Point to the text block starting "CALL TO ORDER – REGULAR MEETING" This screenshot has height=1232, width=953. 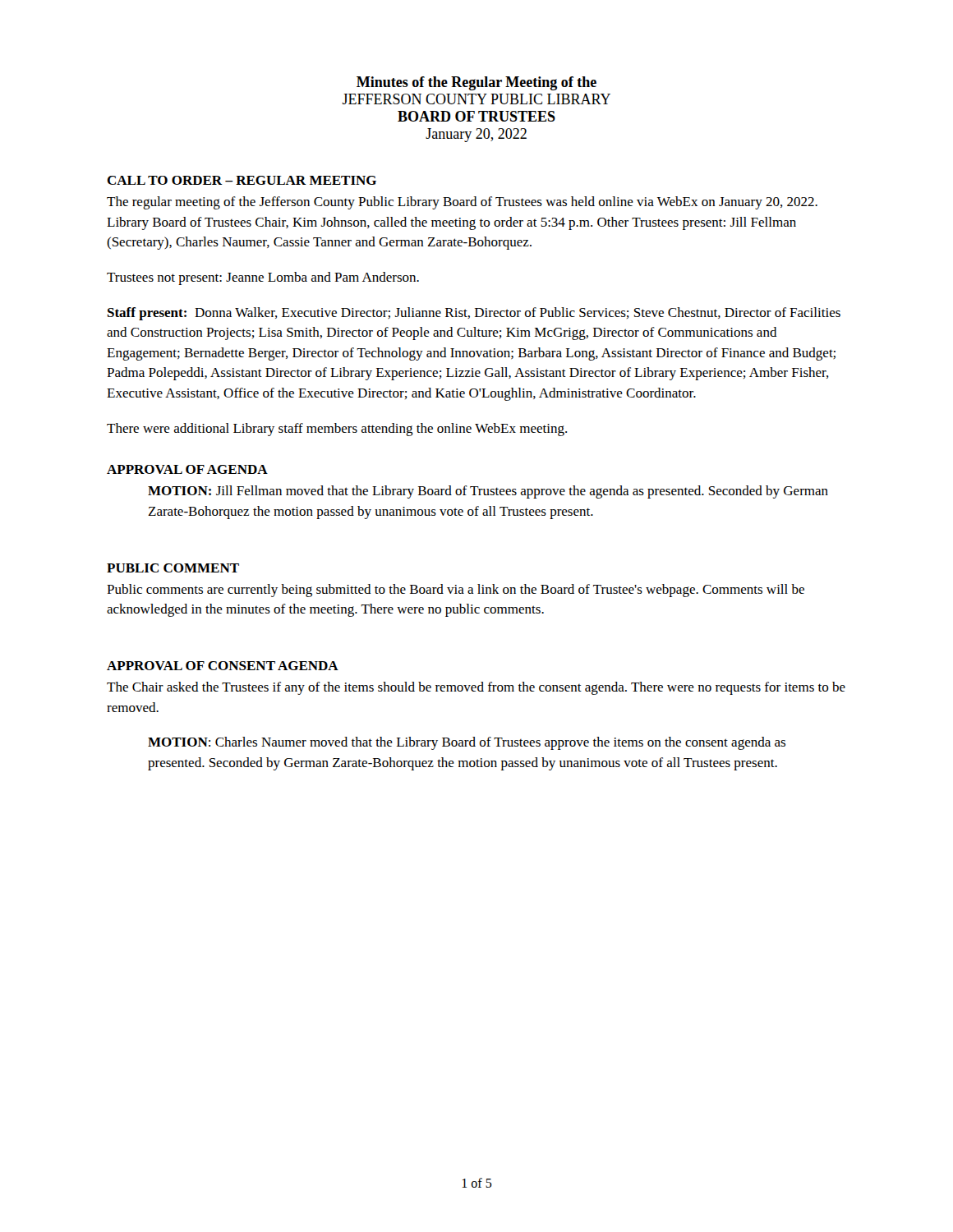point(242,180)
